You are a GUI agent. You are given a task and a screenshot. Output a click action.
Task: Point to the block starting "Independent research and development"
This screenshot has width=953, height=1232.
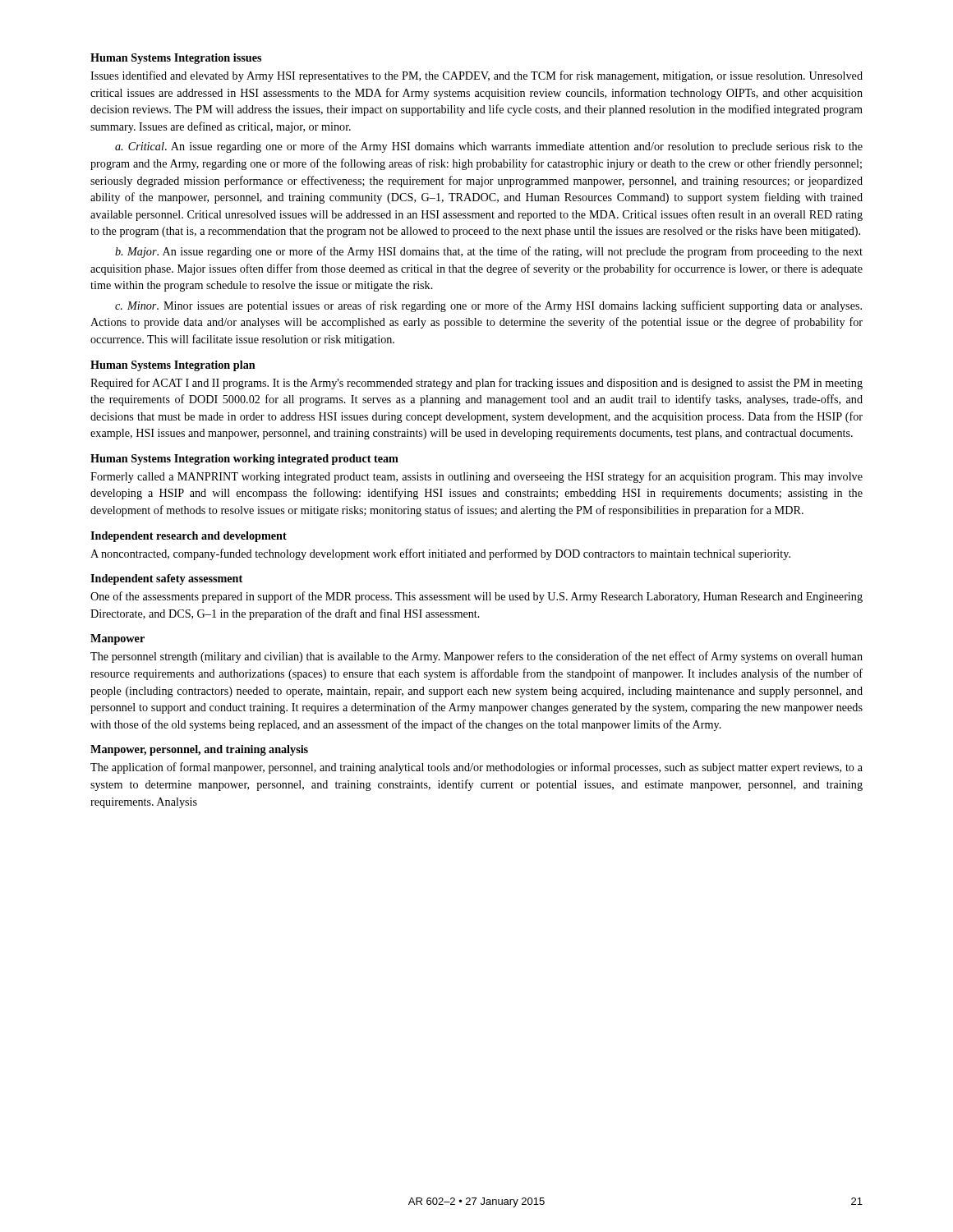188,535
